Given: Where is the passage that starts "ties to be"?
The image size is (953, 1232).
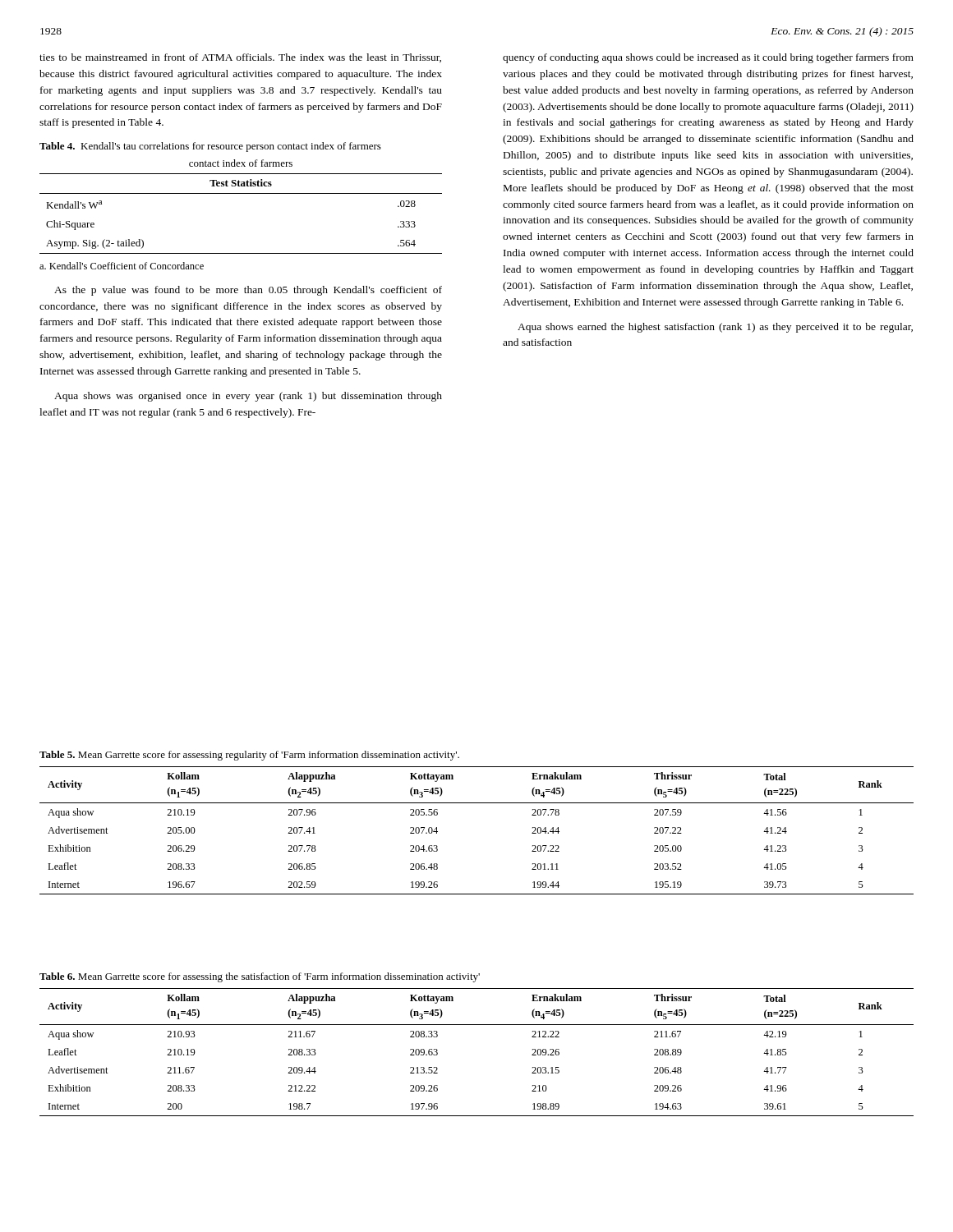Looking at the screenshot, I should [x=241, y=90].
